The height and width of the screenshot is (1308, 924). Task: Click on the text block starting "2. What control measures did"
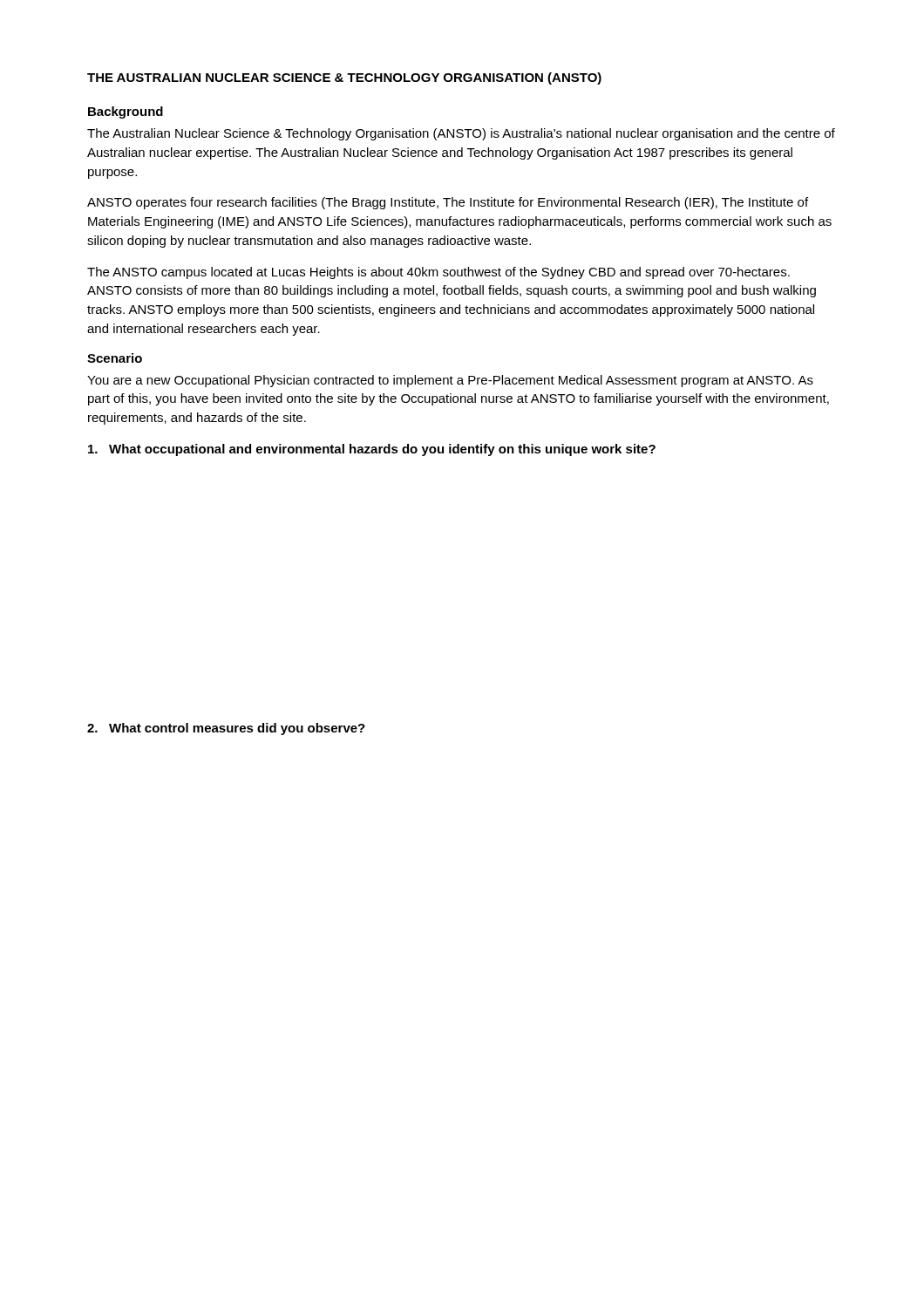[226, 727]
